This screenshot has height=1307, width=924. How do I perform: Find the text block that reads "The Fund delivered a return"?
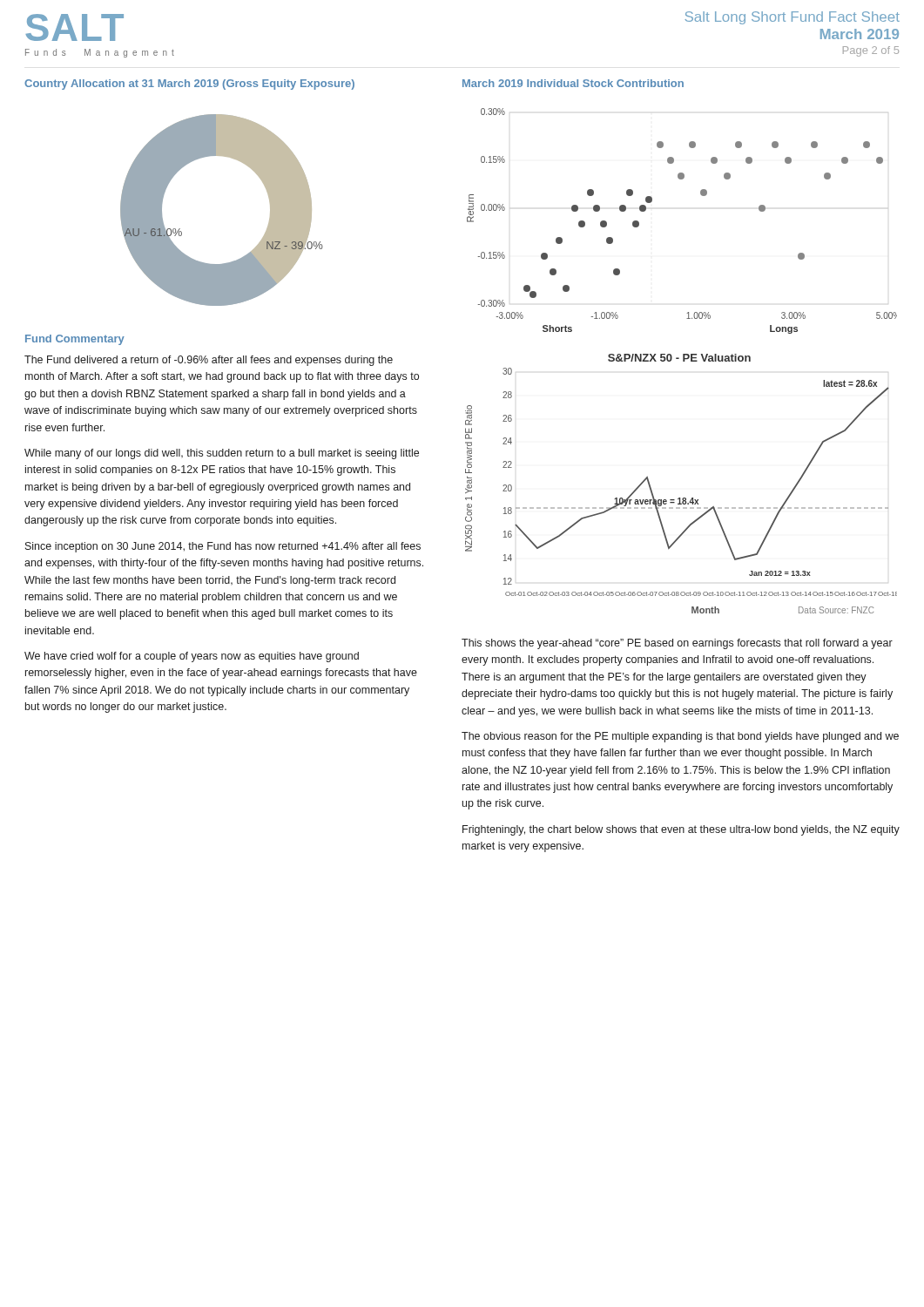pos(222,394)
